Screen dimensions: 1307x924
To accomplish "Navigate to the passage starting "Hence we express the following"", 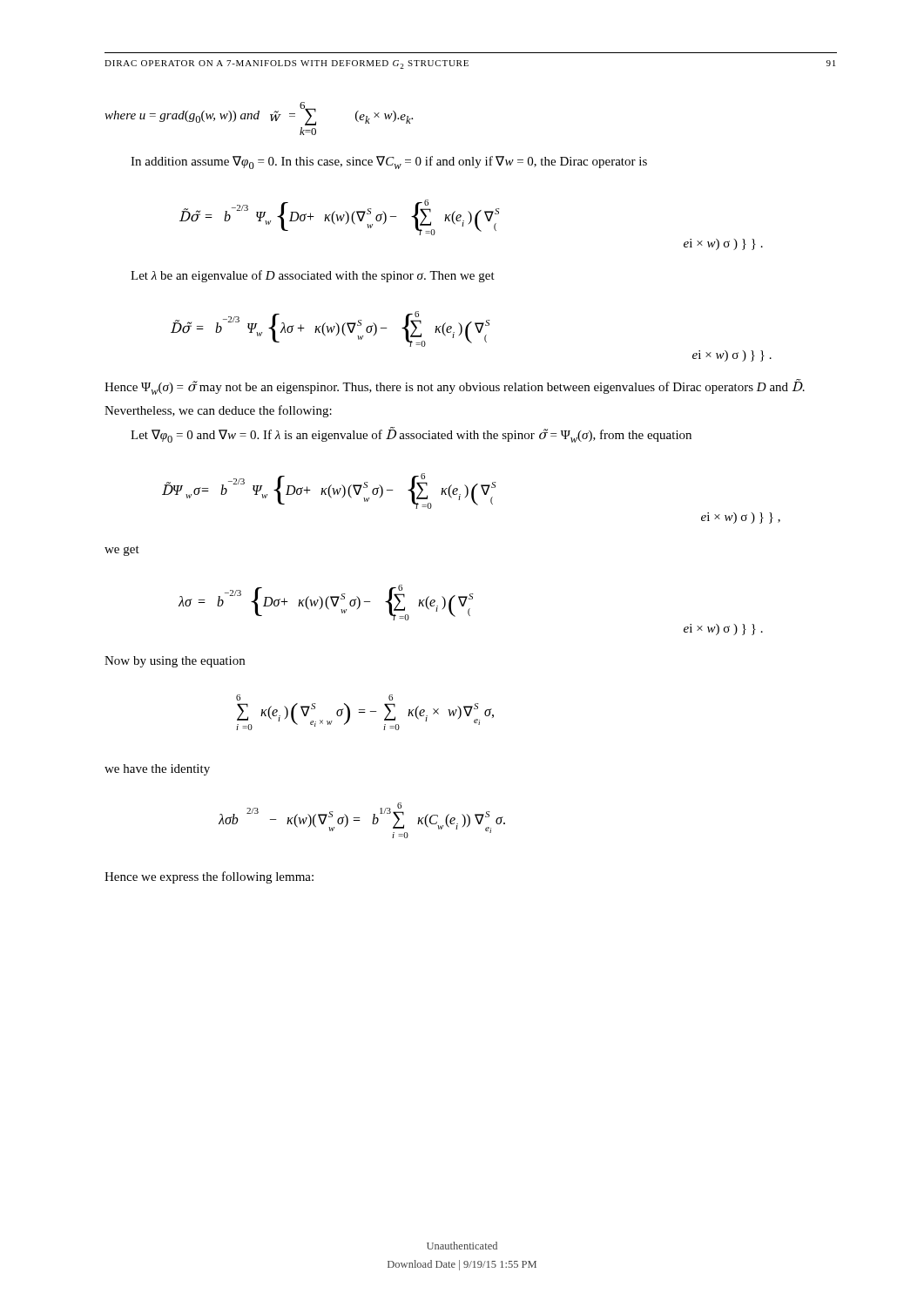I will [x=210, y=877].
